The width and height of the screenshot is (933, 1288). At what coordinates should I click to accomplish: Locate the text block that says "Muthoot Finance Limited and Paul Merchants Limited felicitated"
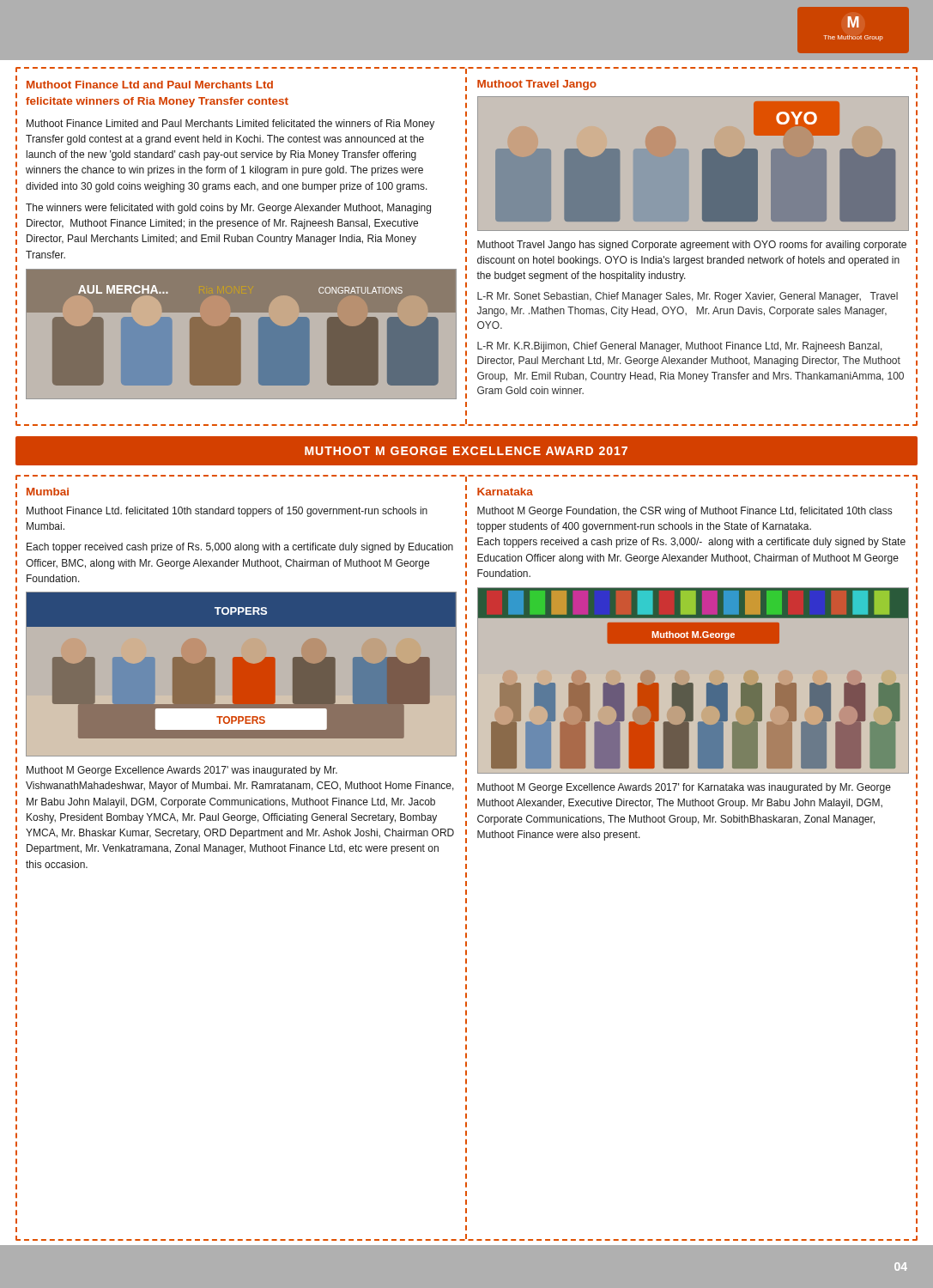pyautogui.click(x=230, y=155)
